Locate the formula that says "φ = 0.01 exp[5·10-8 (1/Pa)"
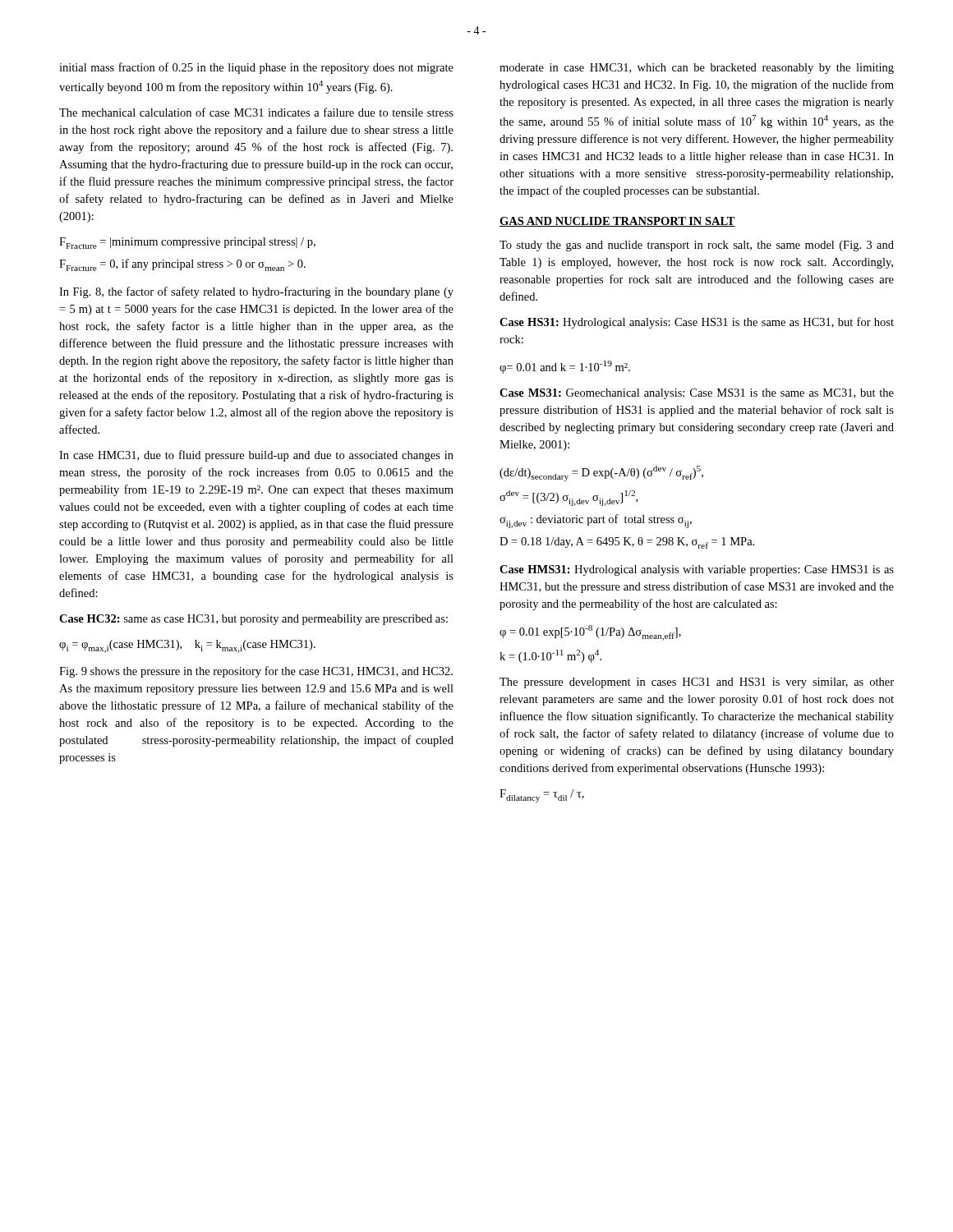Image resolution: width=953 pixels, height=1232 pixels. click(x=590, y=633)
